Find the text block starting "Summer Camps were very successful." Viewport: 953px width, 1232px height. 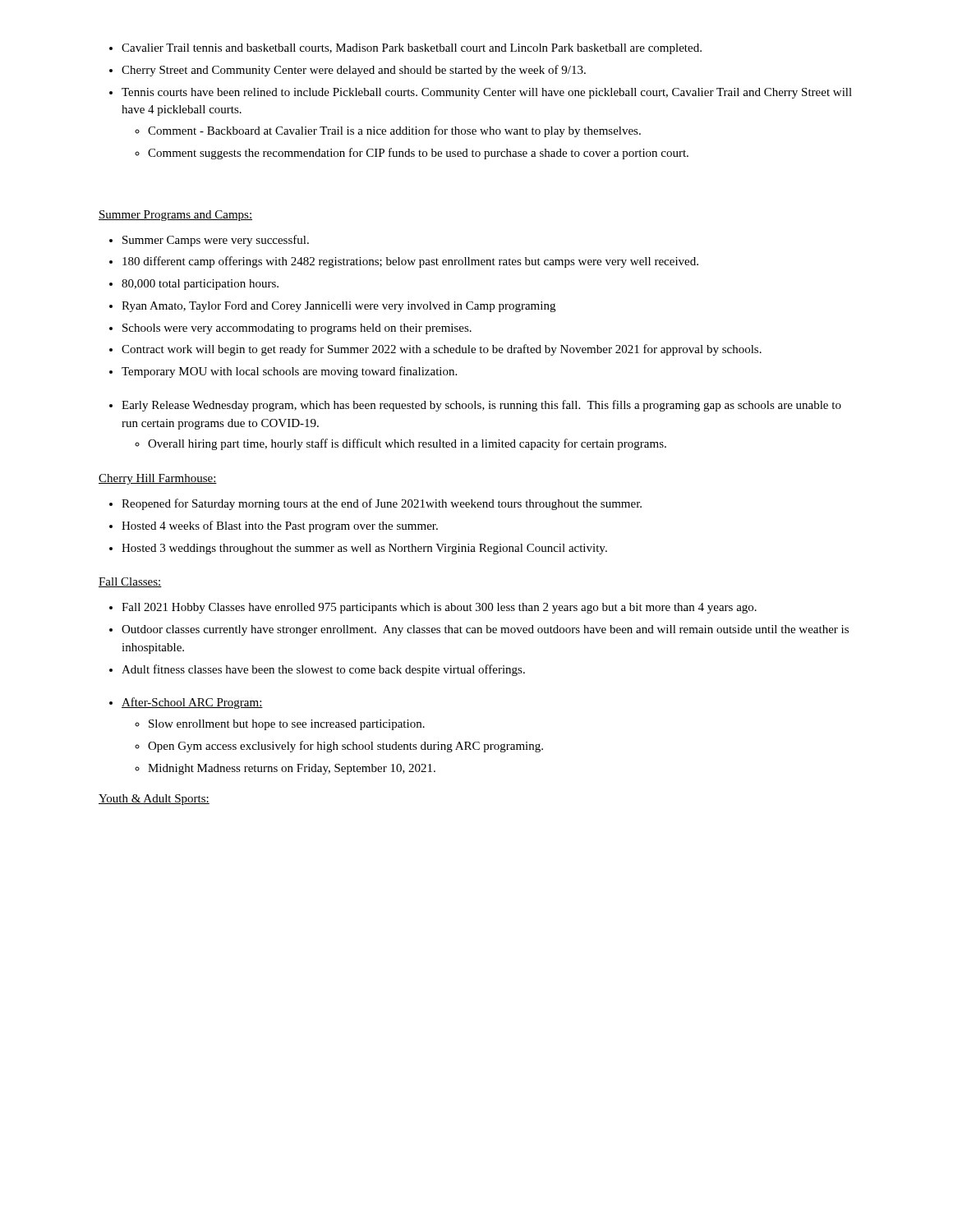pyautogui.click(x=216, y=239)
